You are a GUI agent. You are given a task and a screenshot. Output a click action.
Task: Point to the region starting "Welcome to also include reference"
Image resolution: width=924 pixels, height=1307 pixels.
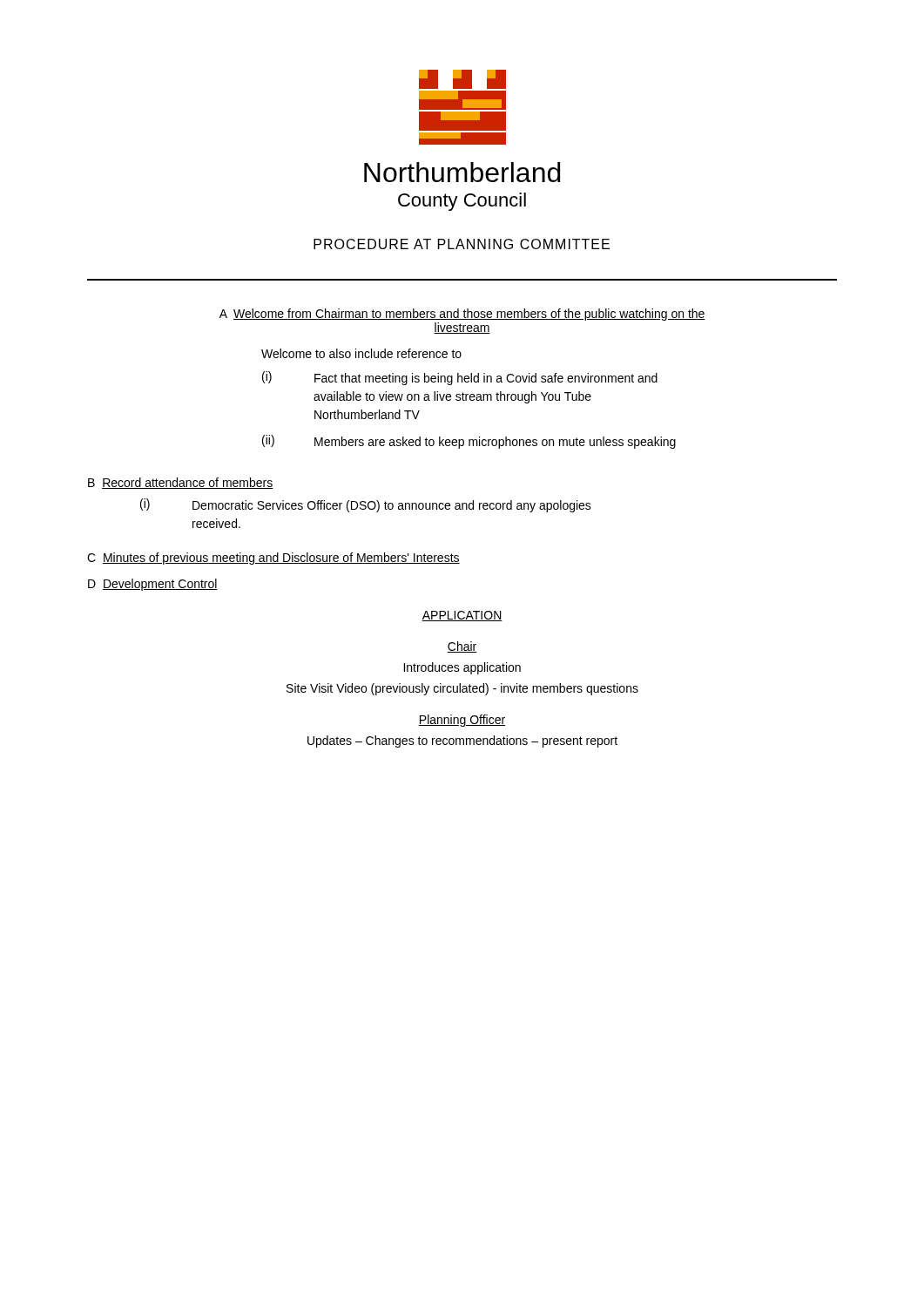click(x=361, y=354)
